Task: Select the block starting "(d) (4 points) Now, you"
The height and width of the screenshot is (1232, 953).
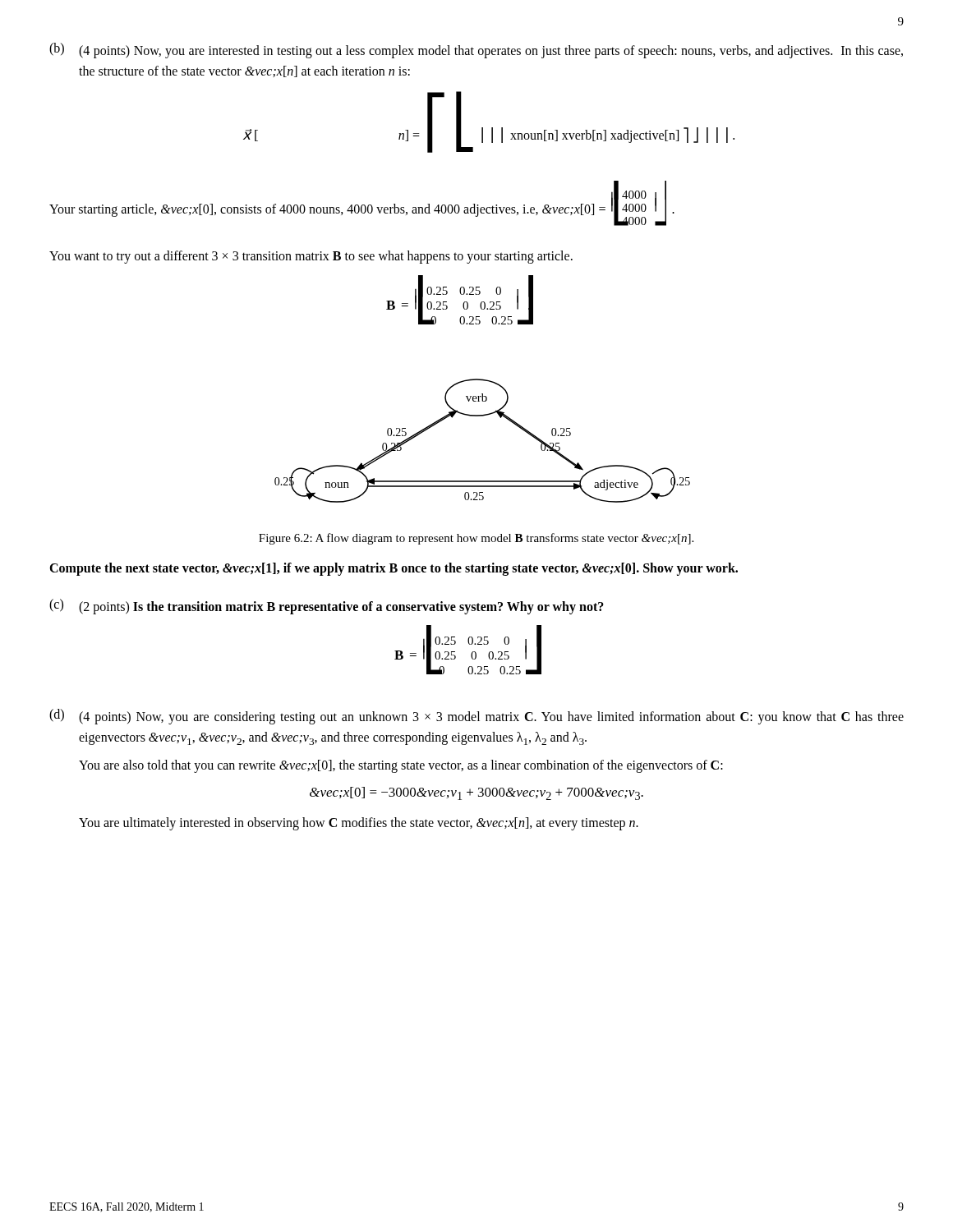Action: pyautogui.click(x=476, y=729)
